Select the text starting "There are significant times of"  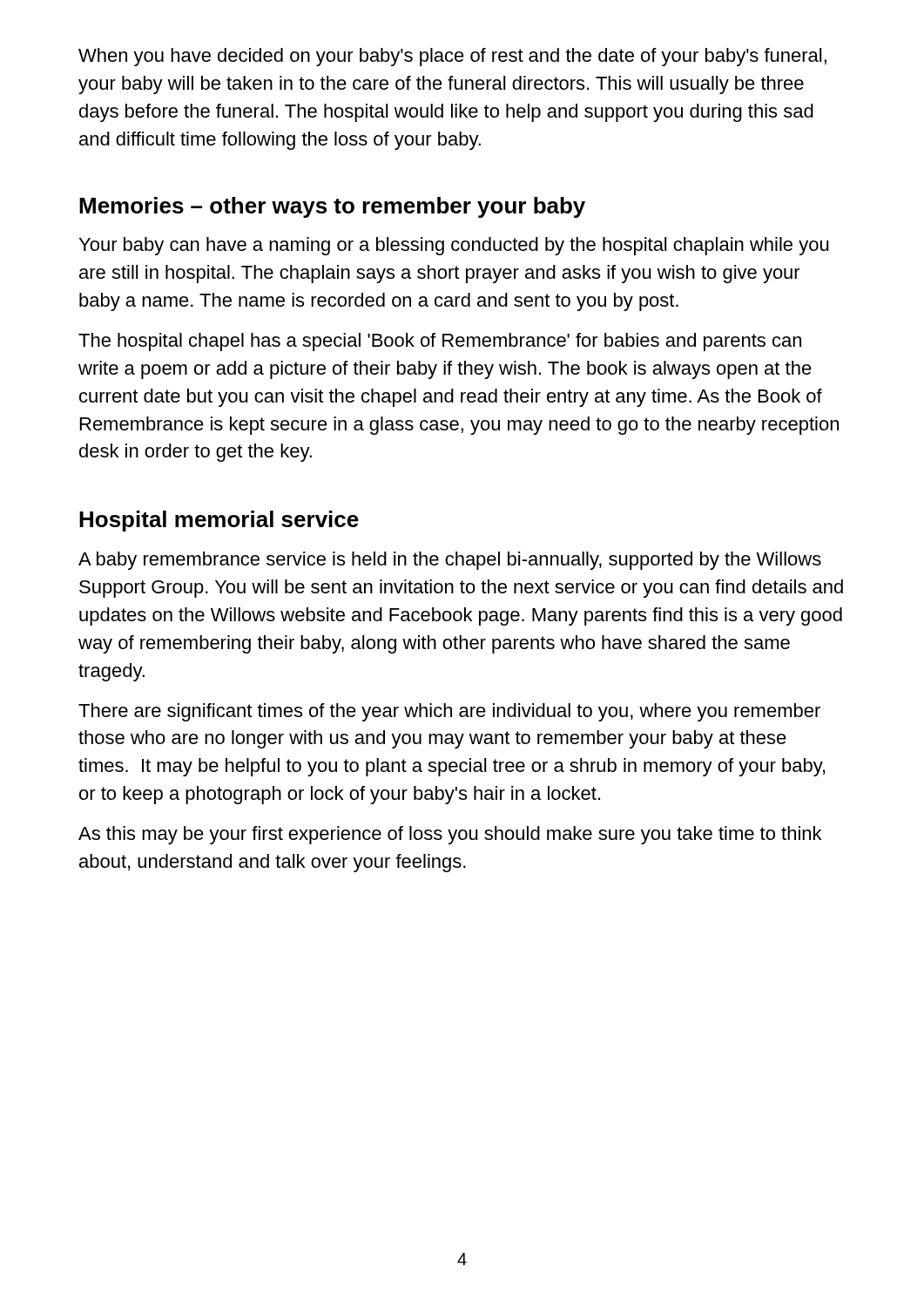453,752
